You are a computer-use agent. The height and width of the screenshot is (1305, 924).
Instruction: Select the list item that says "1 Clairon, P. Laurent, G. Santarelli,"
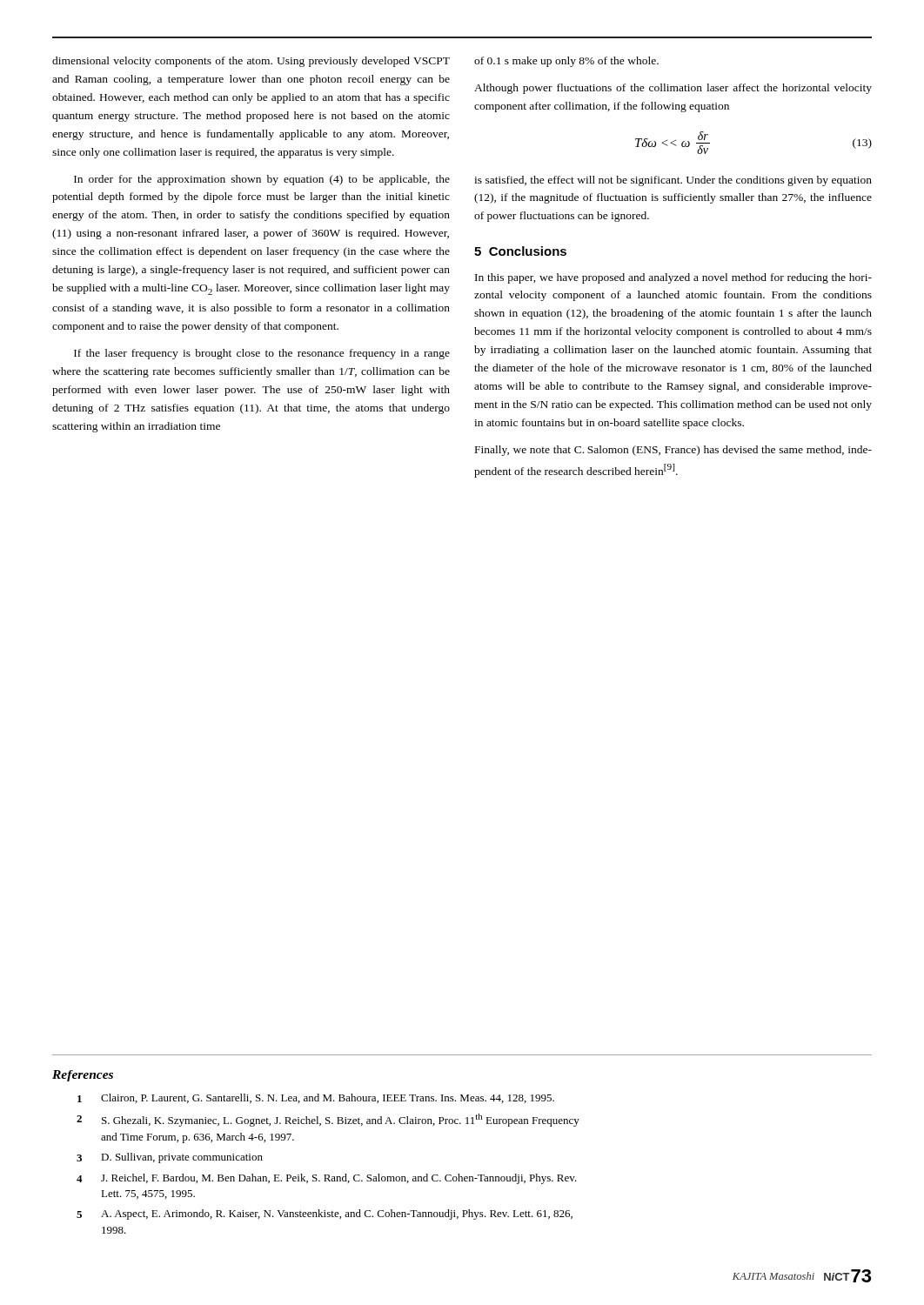click(x=316, y=1098)
